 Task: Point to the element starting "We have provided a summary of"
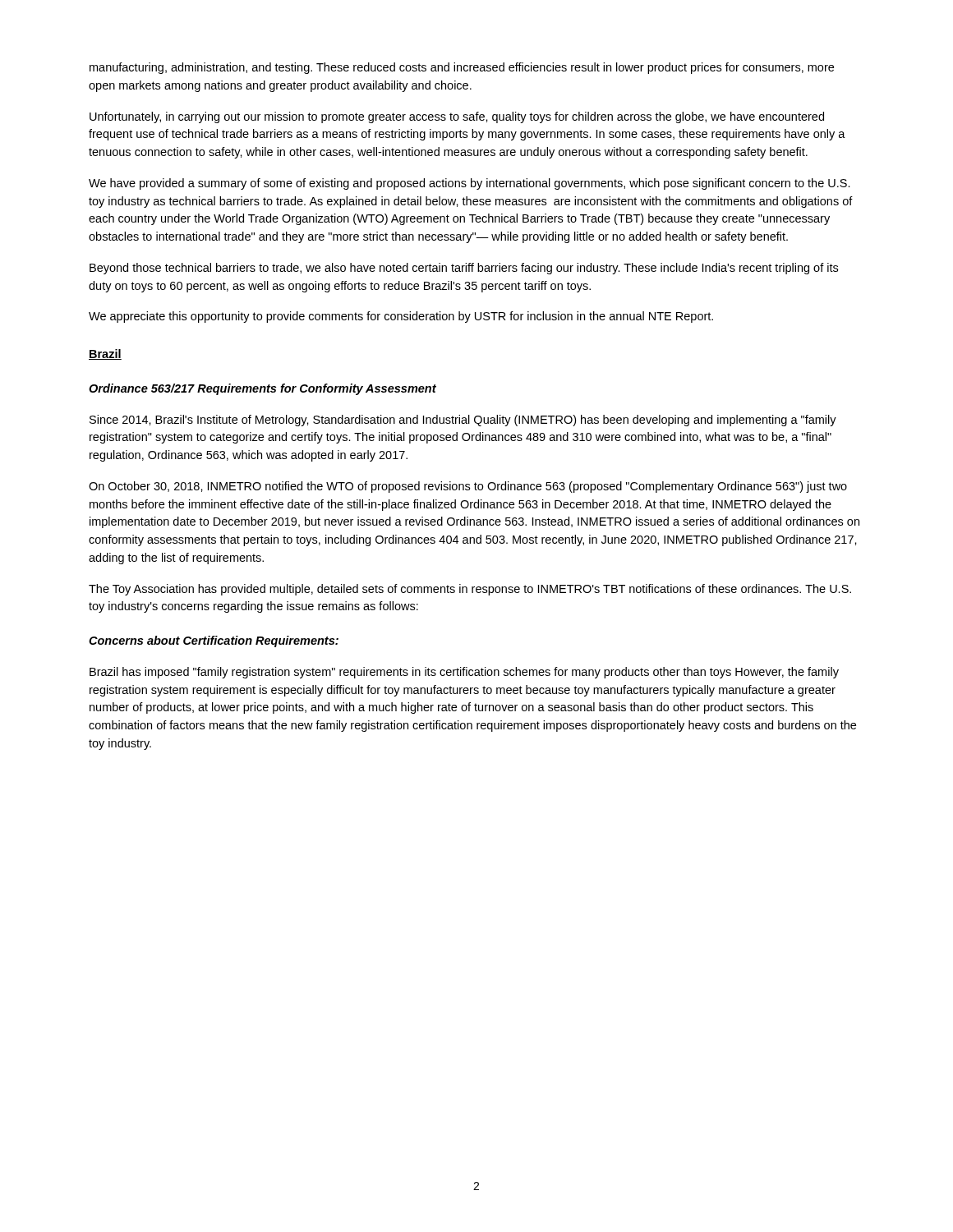[470, 210]
